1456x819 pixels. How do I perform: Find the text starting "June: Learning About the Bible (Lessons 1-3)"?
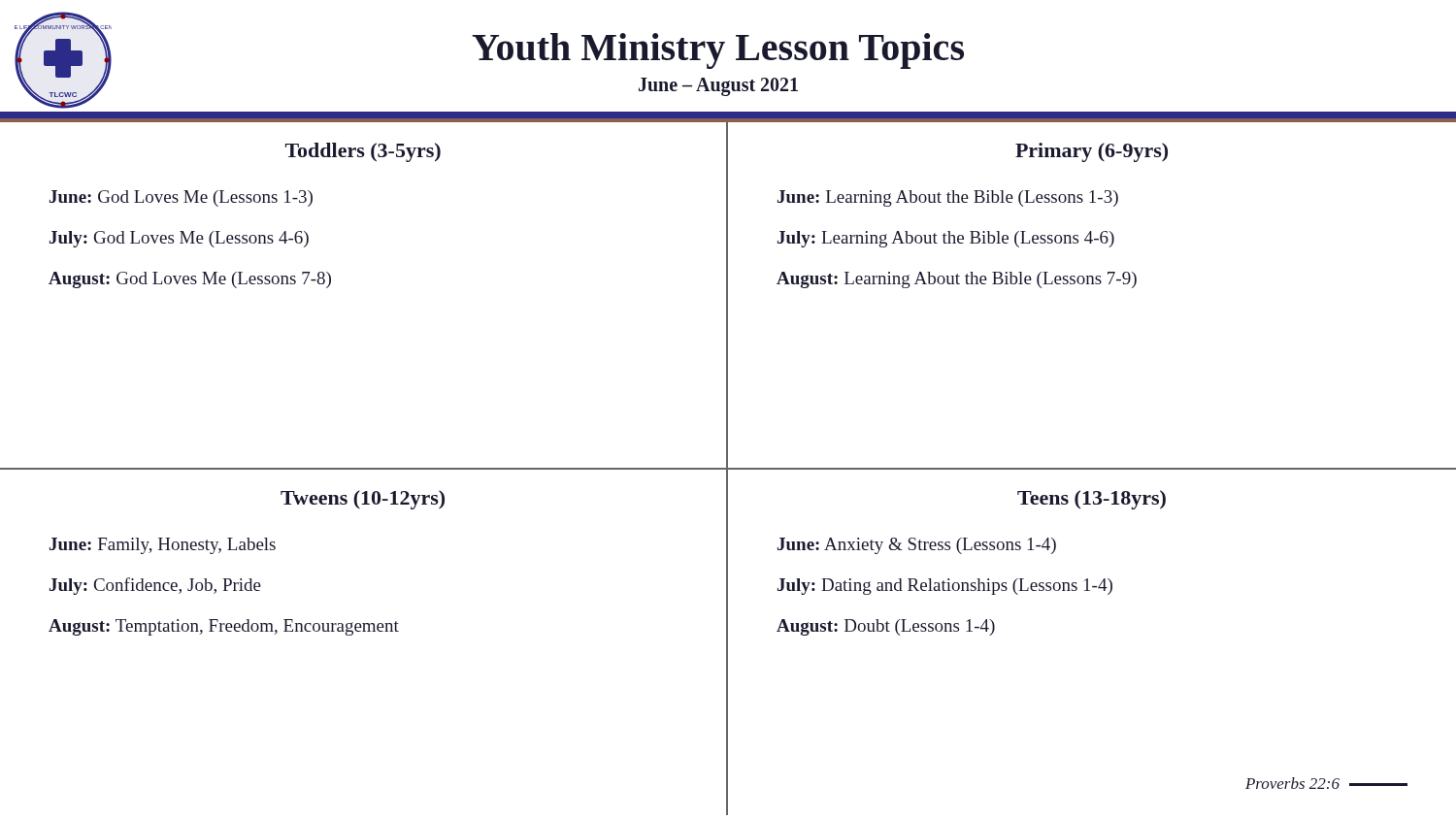coord(948,197)
